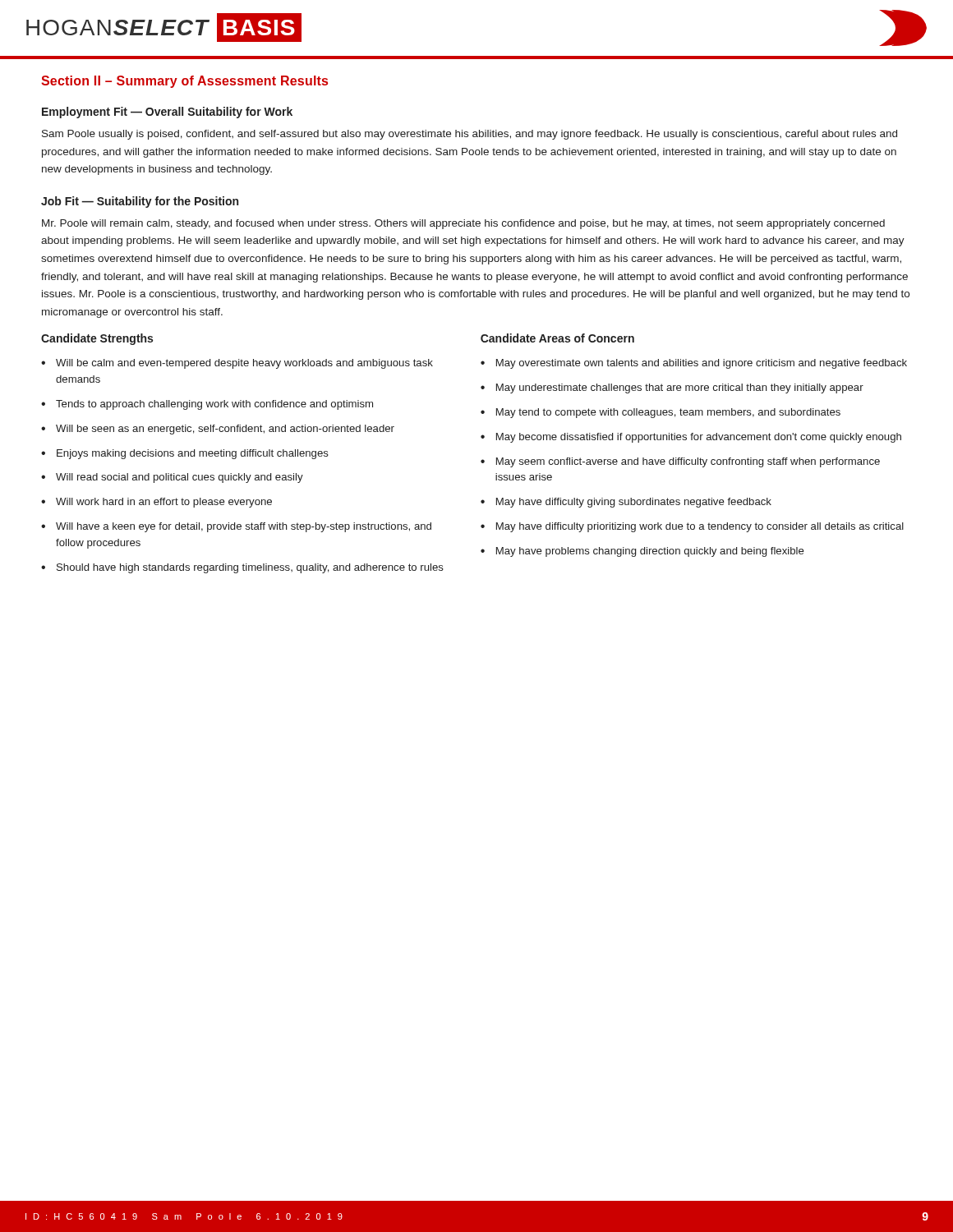Select the list item that reads "Should have high standards regarding timeliness,"
Viewport: 953px width, 1232px height.
[250, 567]
